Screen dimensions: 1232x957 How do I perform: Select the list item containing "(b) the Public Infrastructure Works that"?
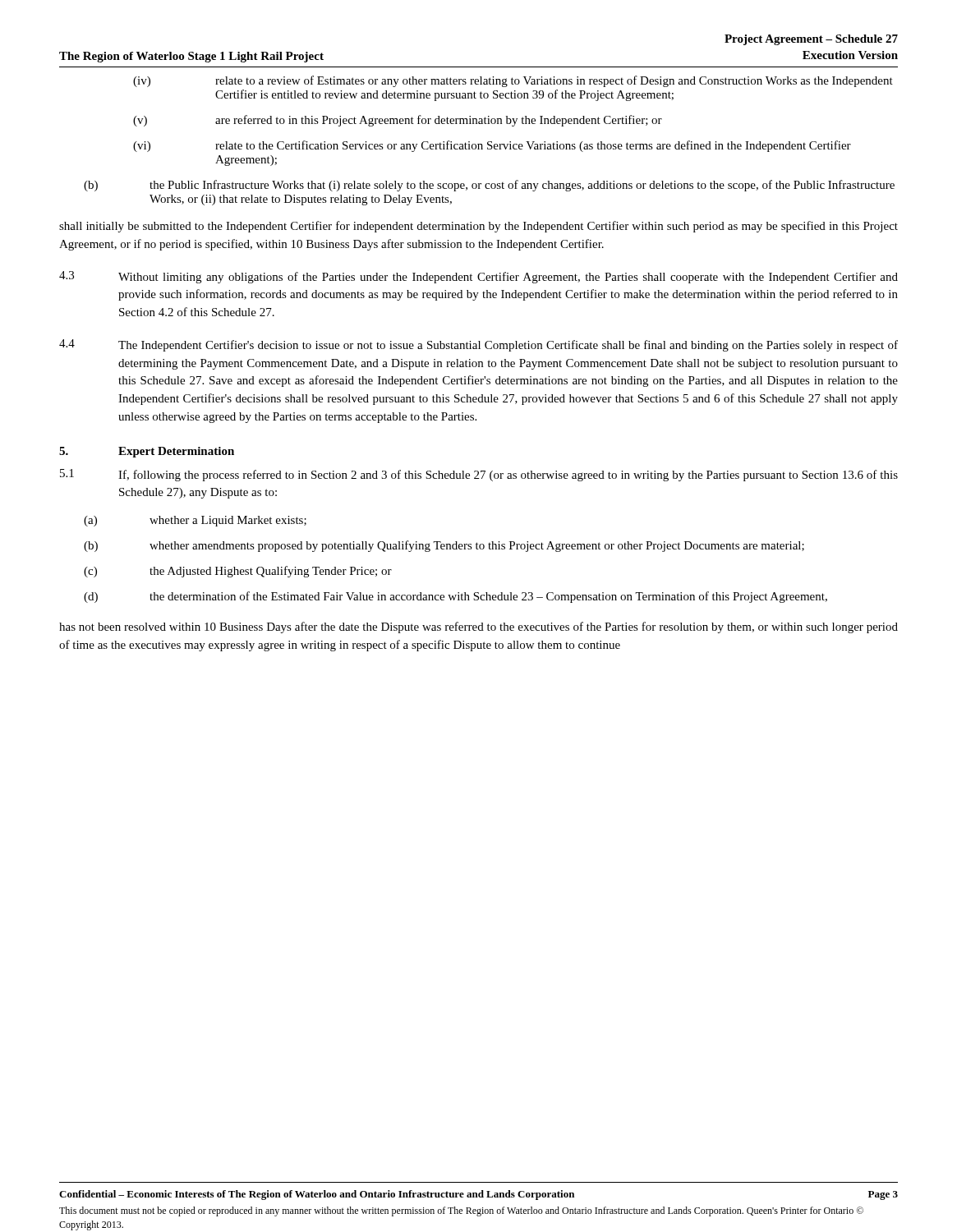(478, 192)
